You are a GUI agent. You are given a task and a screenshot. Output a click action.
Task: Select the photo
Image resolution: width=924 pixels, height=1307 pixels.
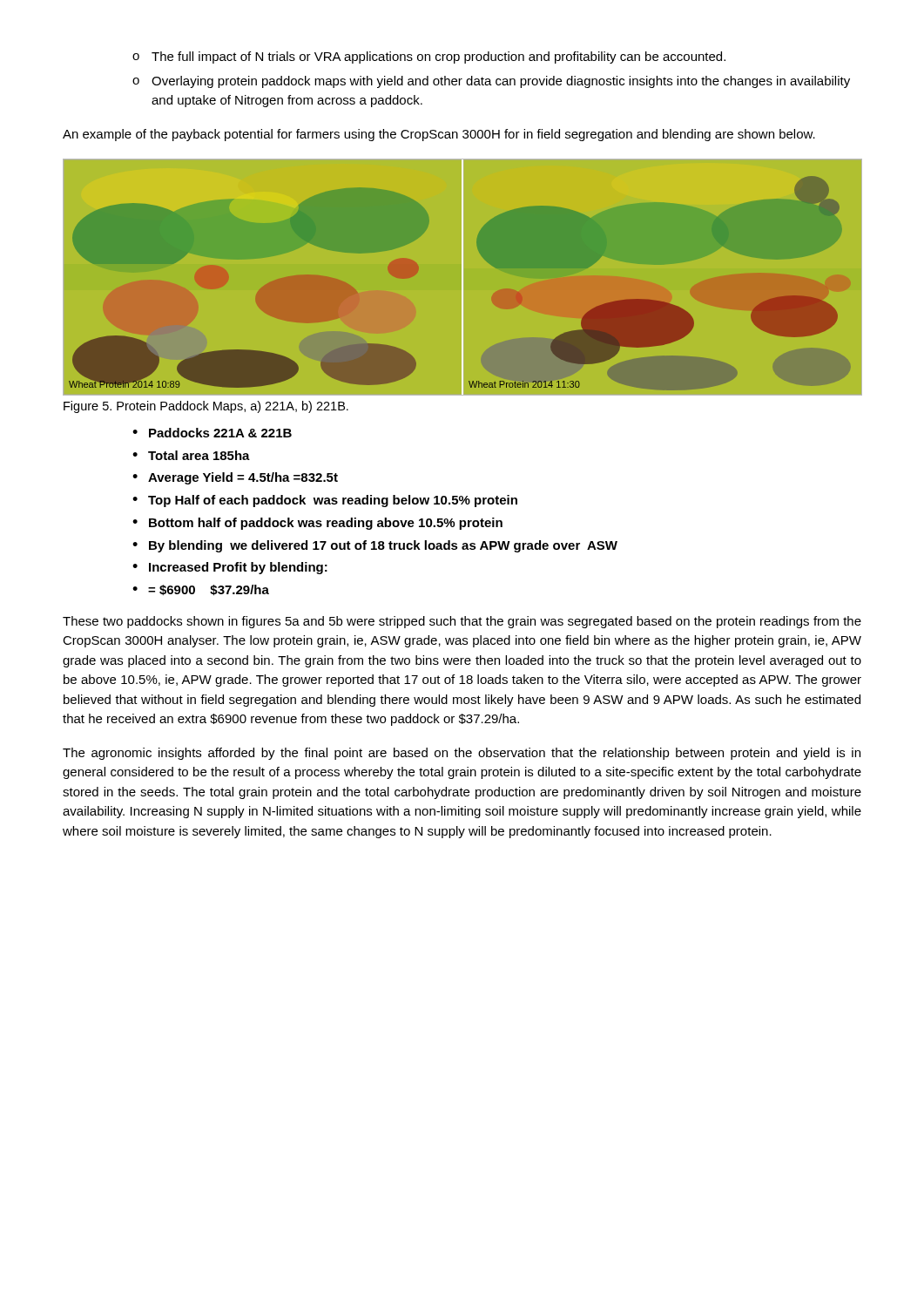(x=462, y=277)
